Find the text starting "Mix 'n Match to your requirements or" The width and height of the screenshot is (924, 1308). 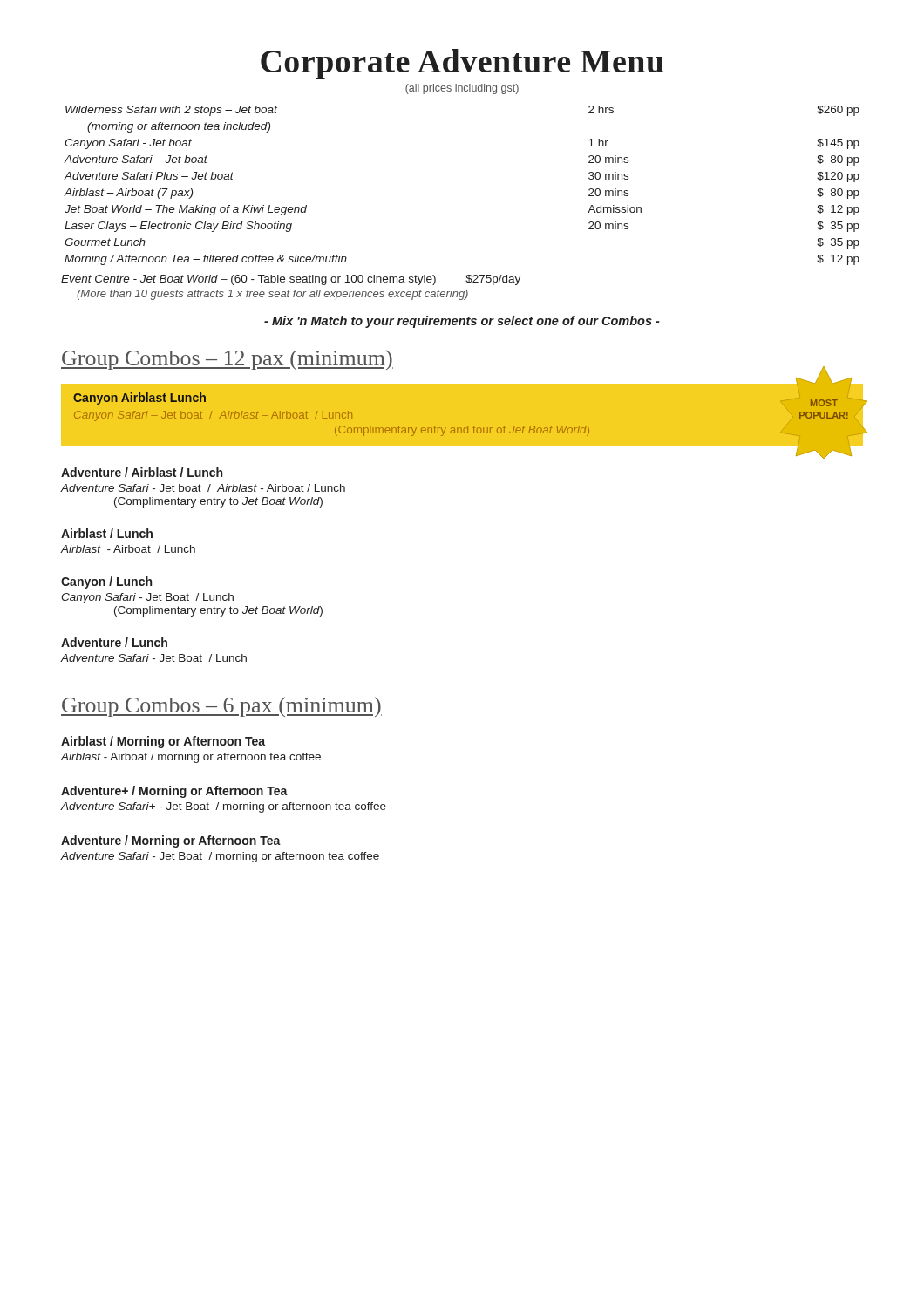click(462, 321)
